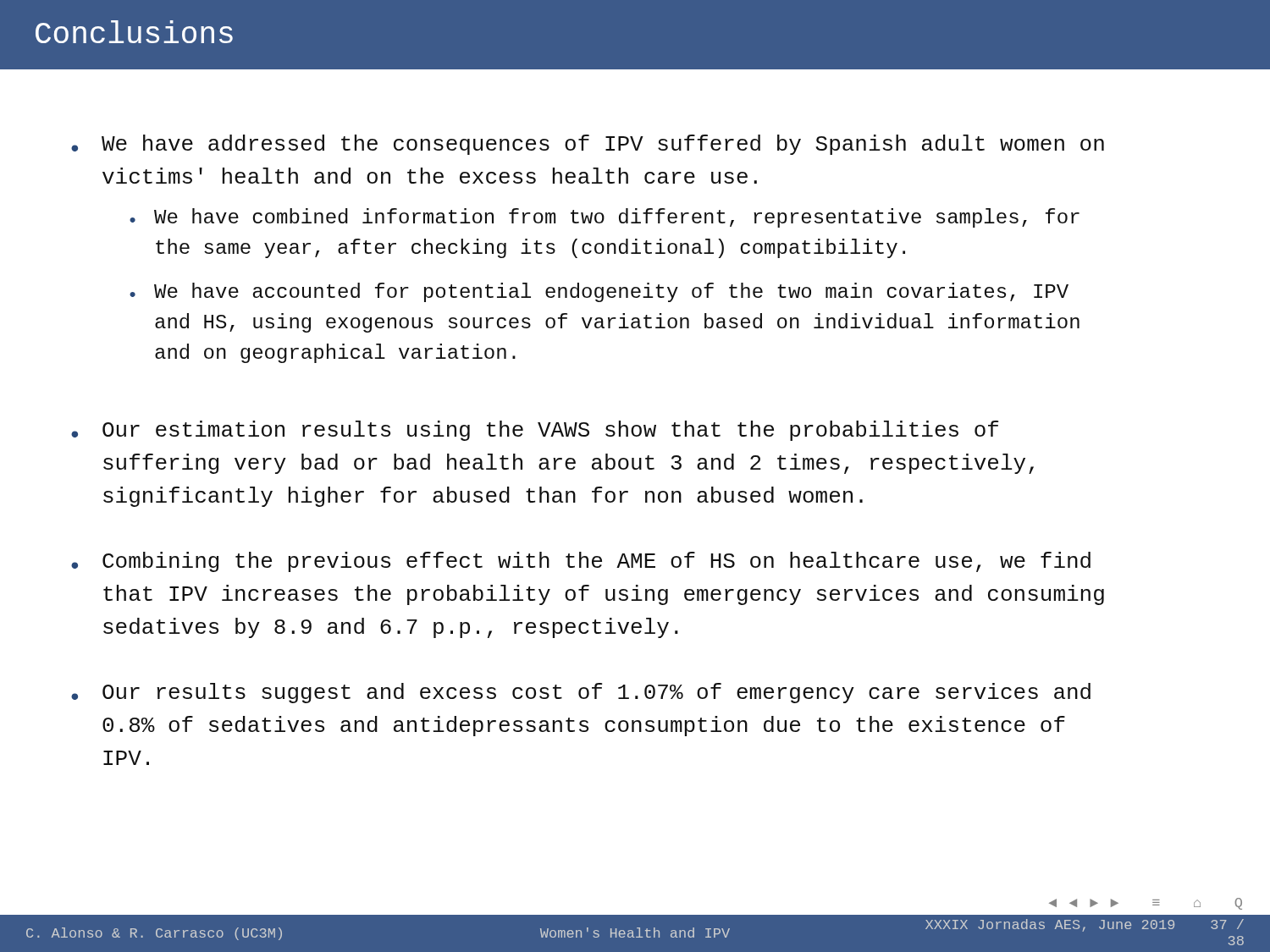Screen dimensions: 952x1270
Task: Find the text starting "Combining the previous effect"
Action: pos(587,595)
